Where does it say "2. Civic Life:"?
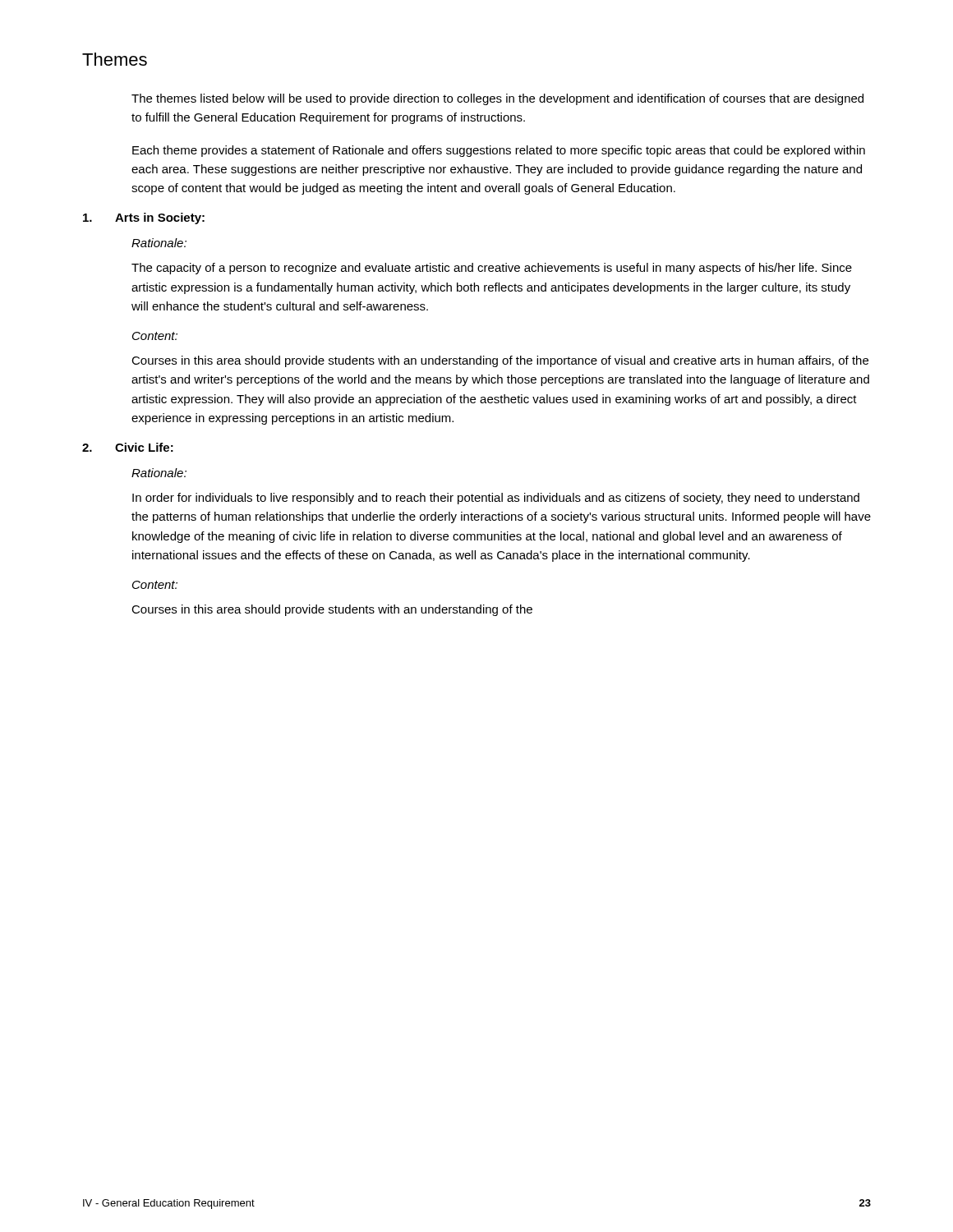Screen dimensions: 1232x953 point(128,447)
